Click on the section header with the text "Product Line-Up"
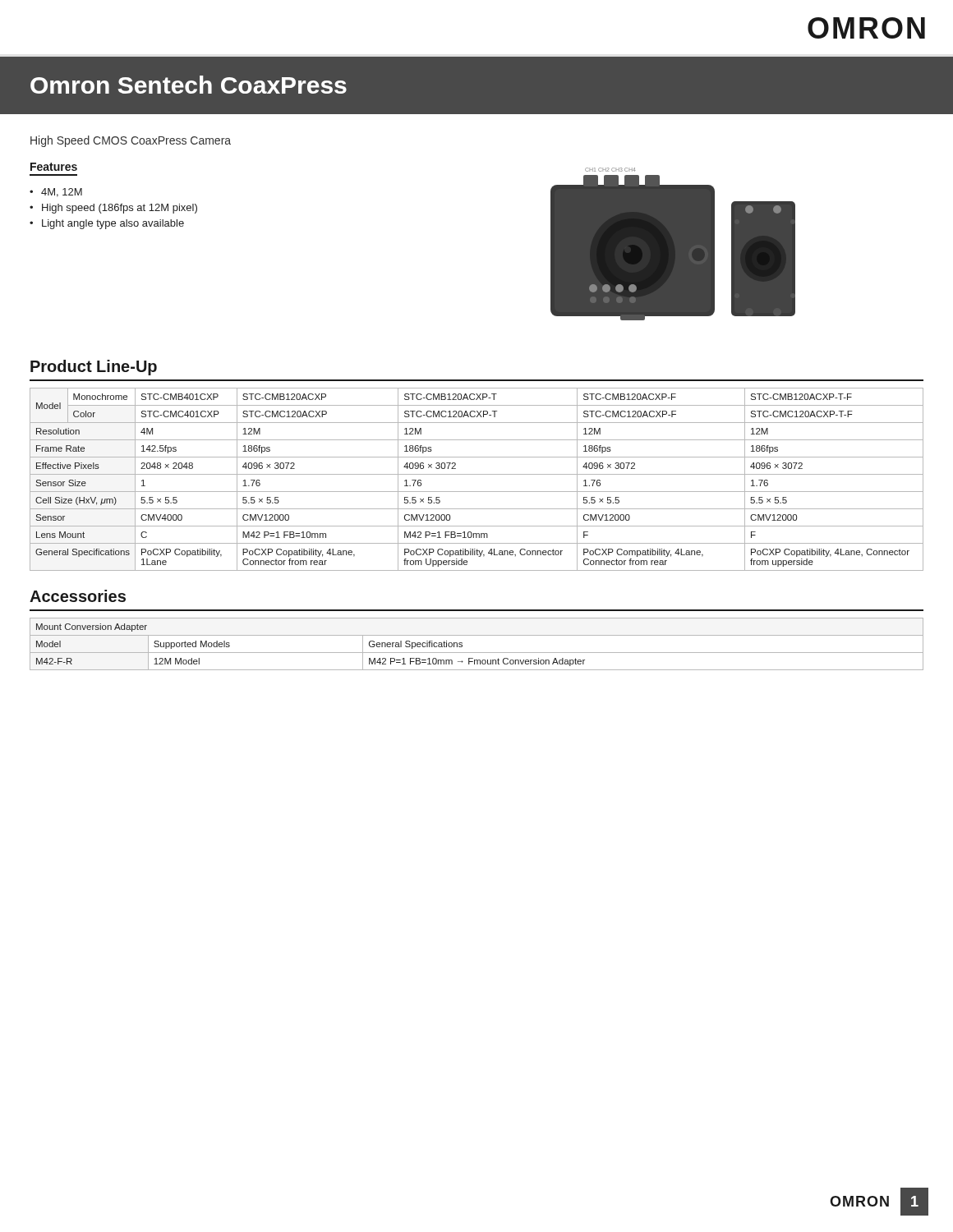Image resolution: width=953 pixels, height=1232 pixels. (93, 366)
